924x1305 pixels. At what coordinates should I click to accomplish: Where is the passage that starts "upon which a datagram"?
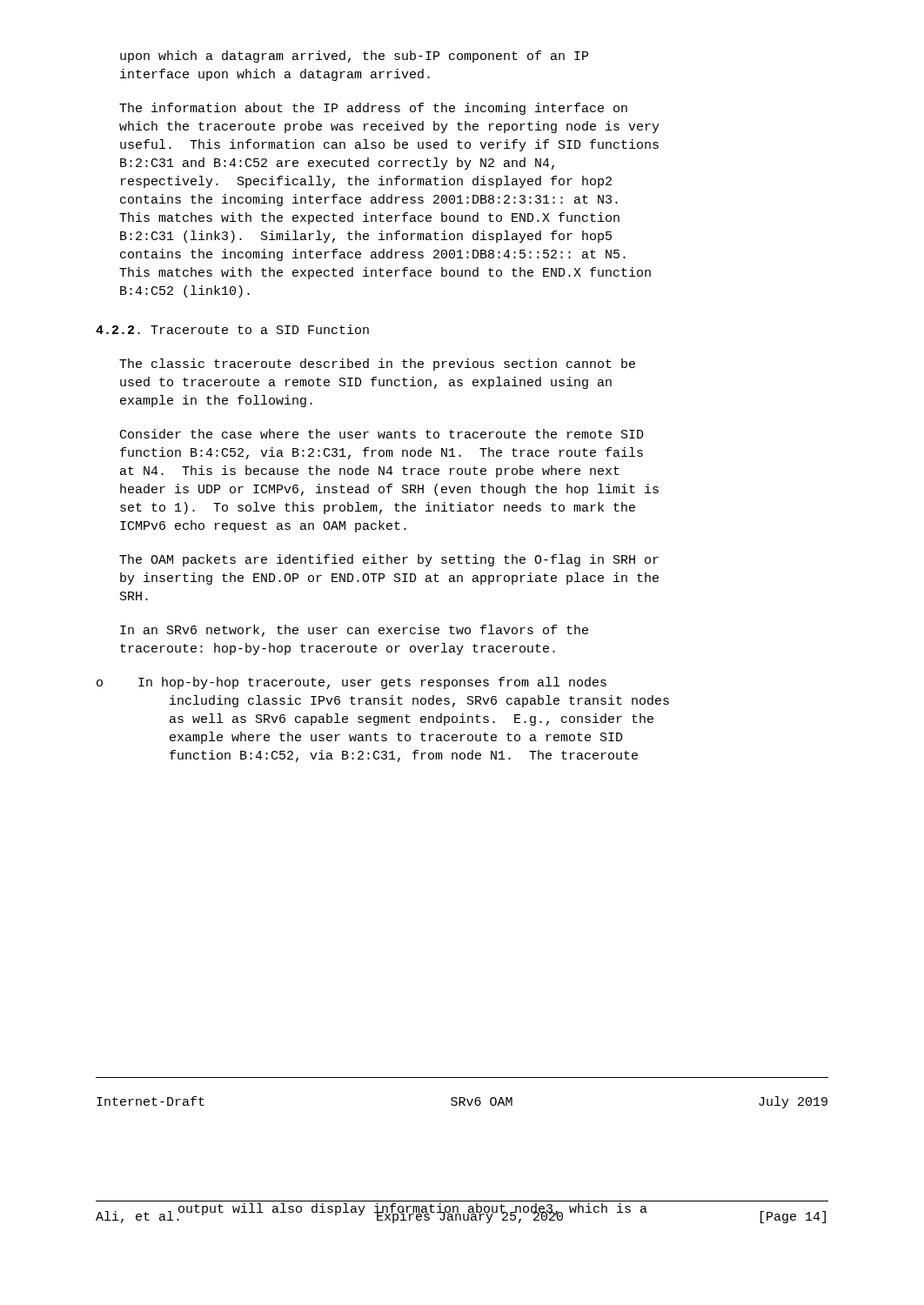click(342, 66)
